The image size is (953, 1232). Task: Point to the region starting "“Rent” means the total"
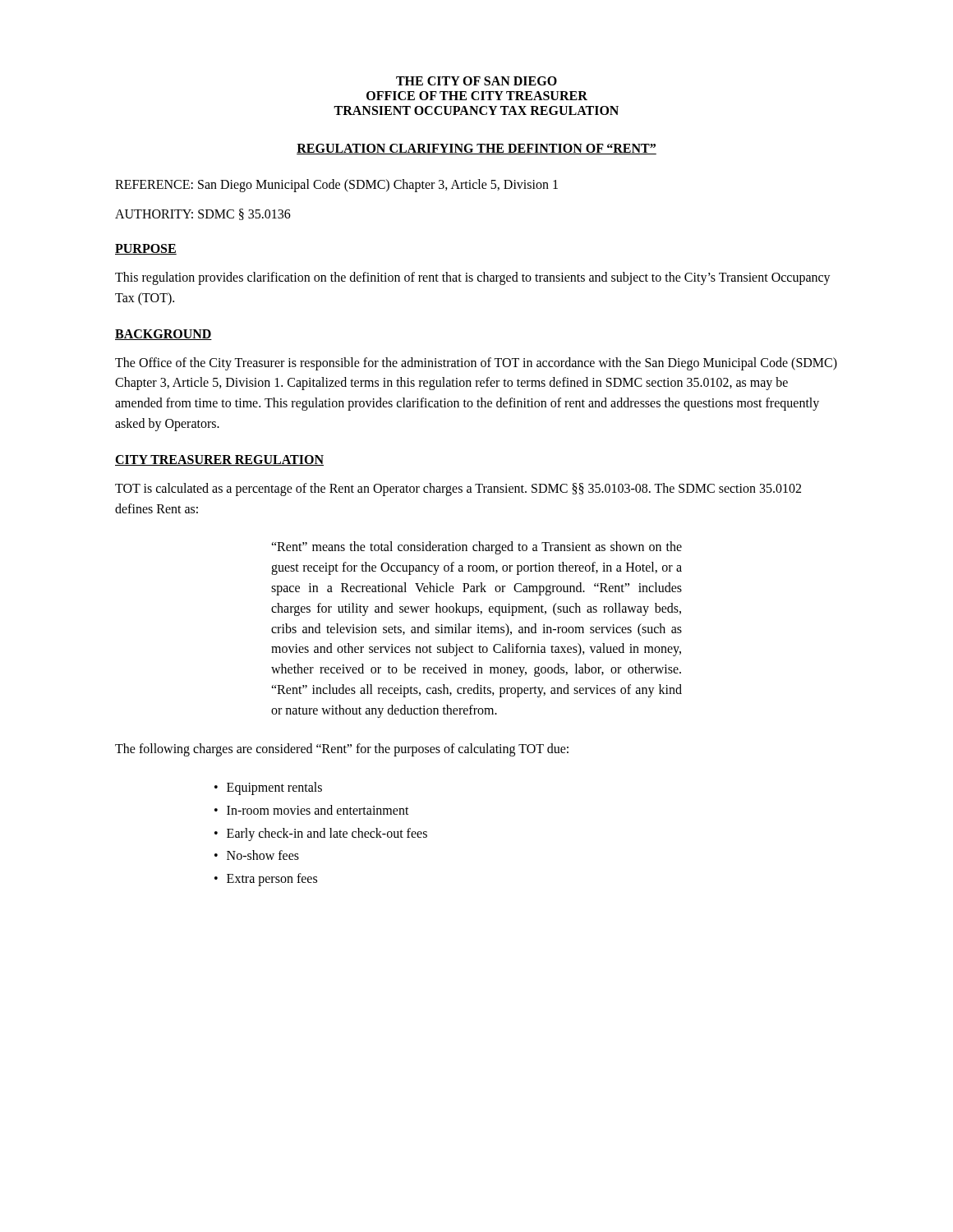coord(476,628)
